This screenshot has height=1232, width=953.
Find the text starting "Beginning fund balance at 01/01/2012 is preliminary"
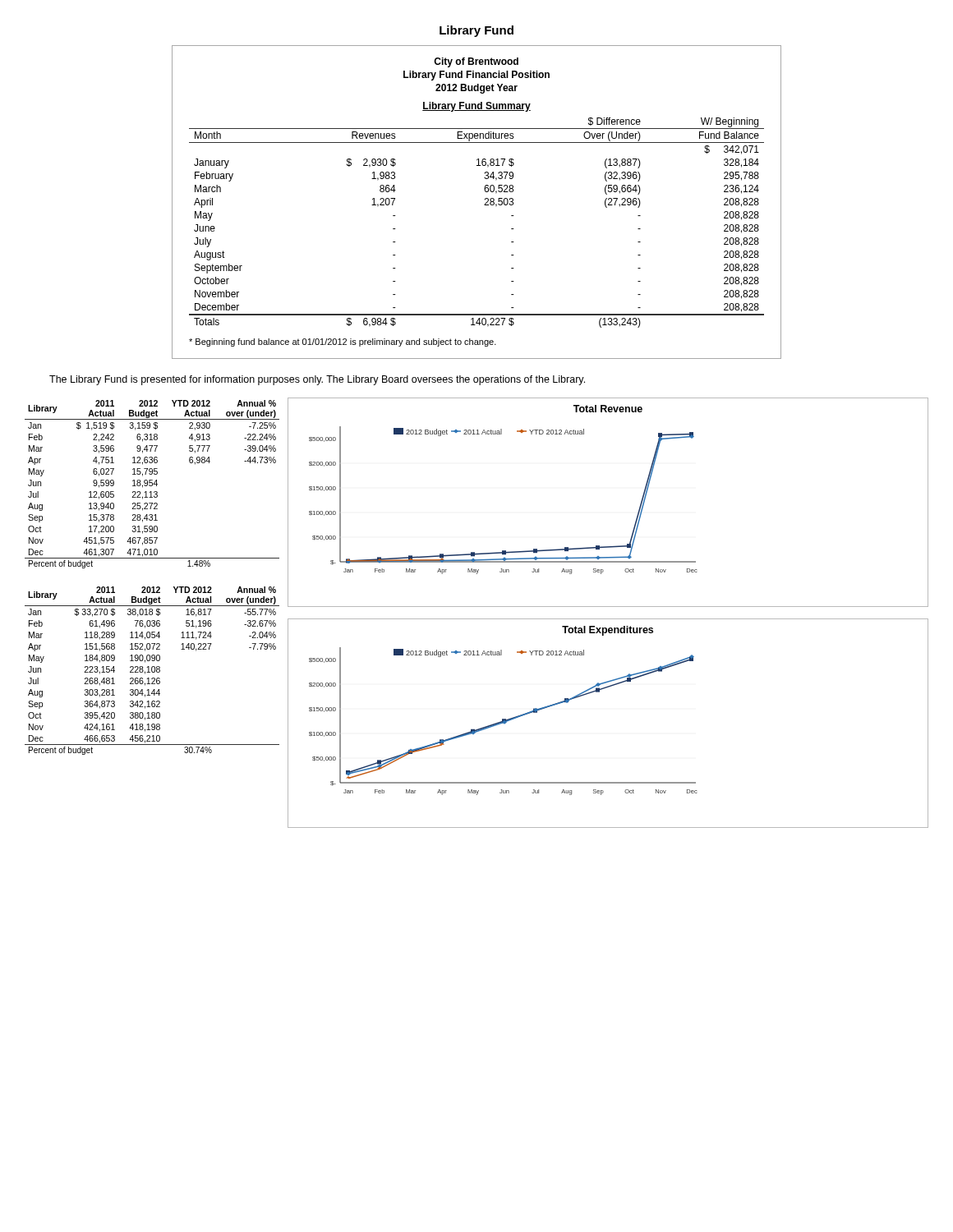(343, 342)
